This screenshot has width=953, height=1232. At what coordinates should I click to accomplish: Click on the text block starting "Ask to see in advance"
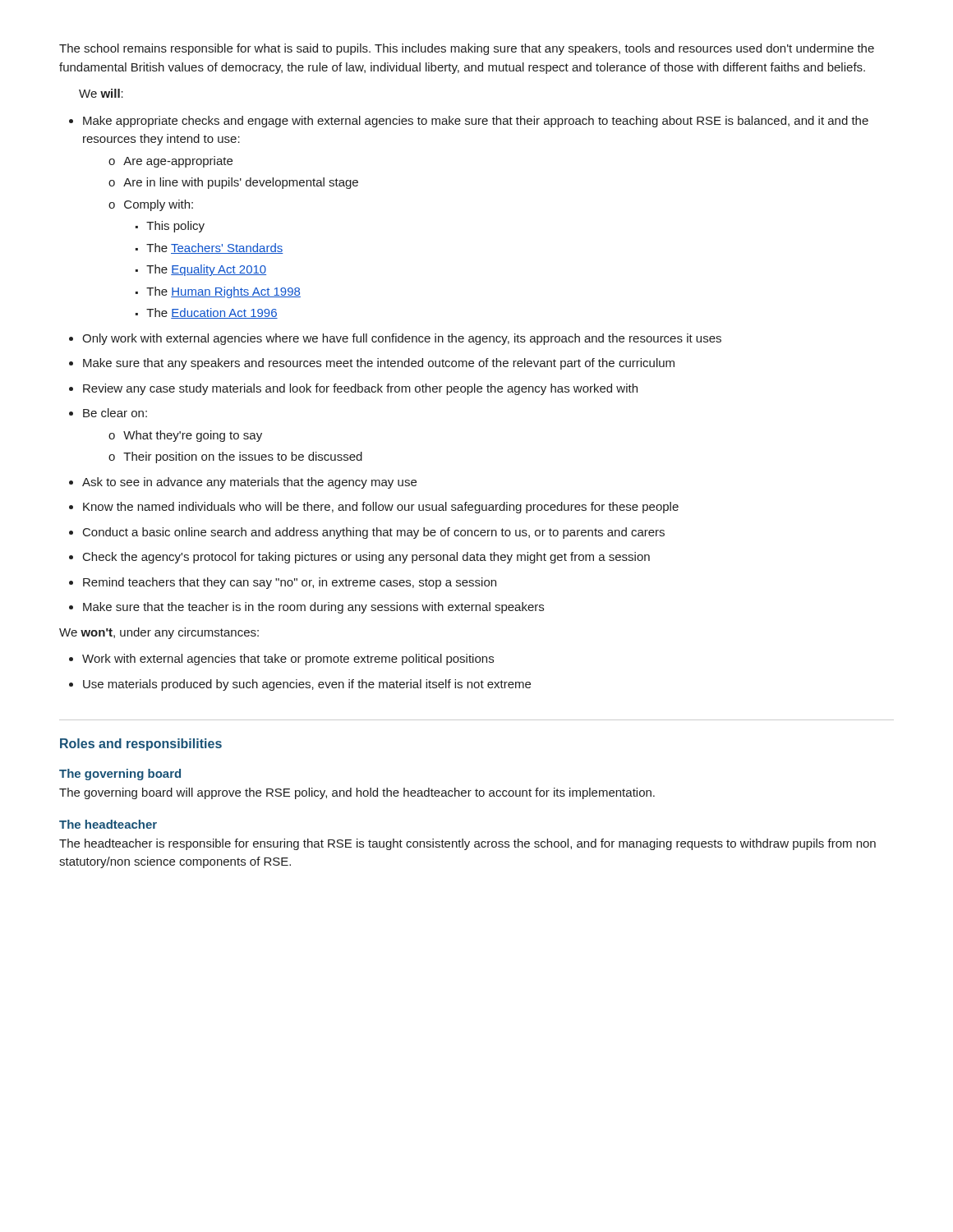click(x=250, y=481)
